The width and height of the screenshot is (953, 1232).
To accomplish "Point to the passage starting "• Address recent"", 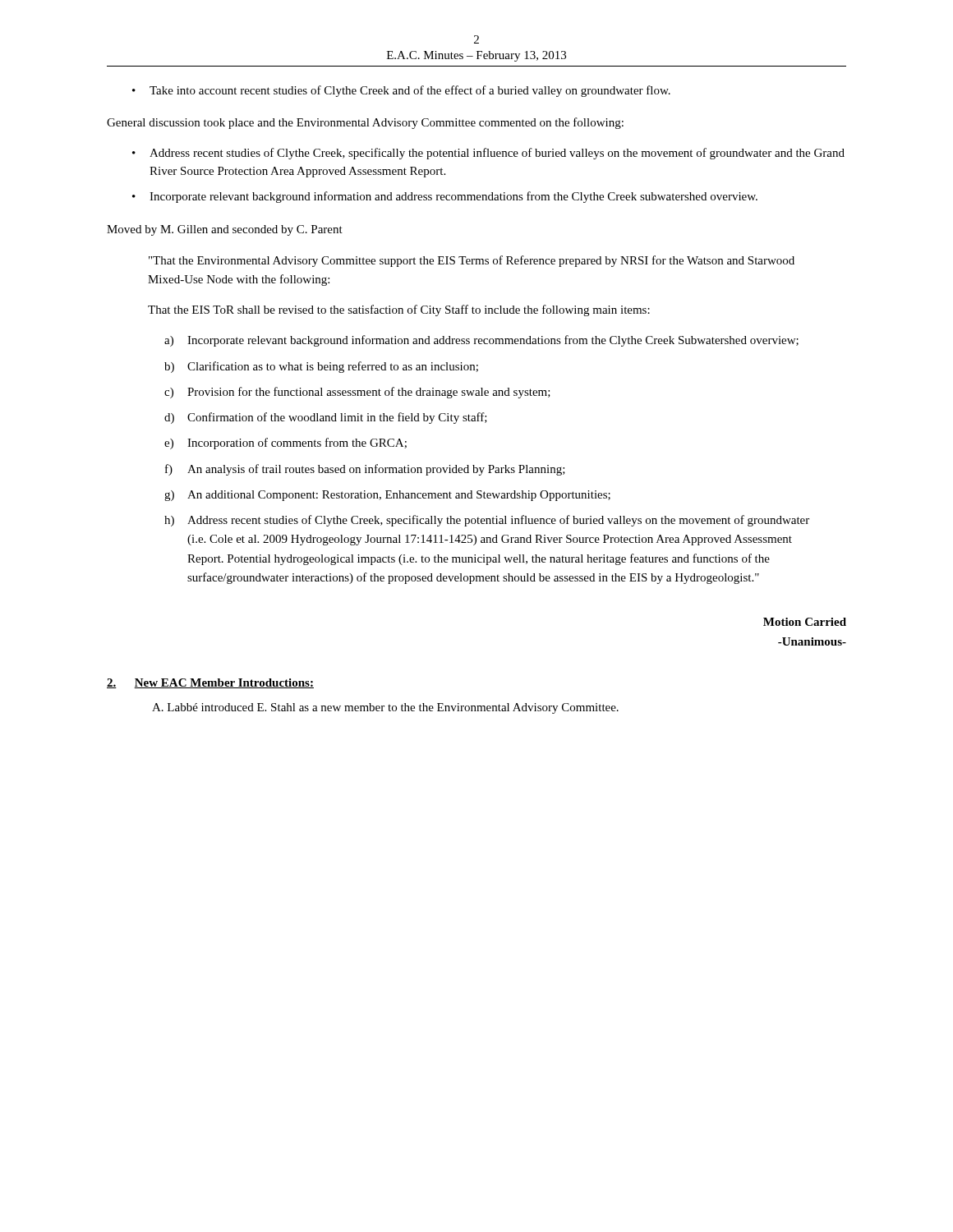I will coord(489,162).
